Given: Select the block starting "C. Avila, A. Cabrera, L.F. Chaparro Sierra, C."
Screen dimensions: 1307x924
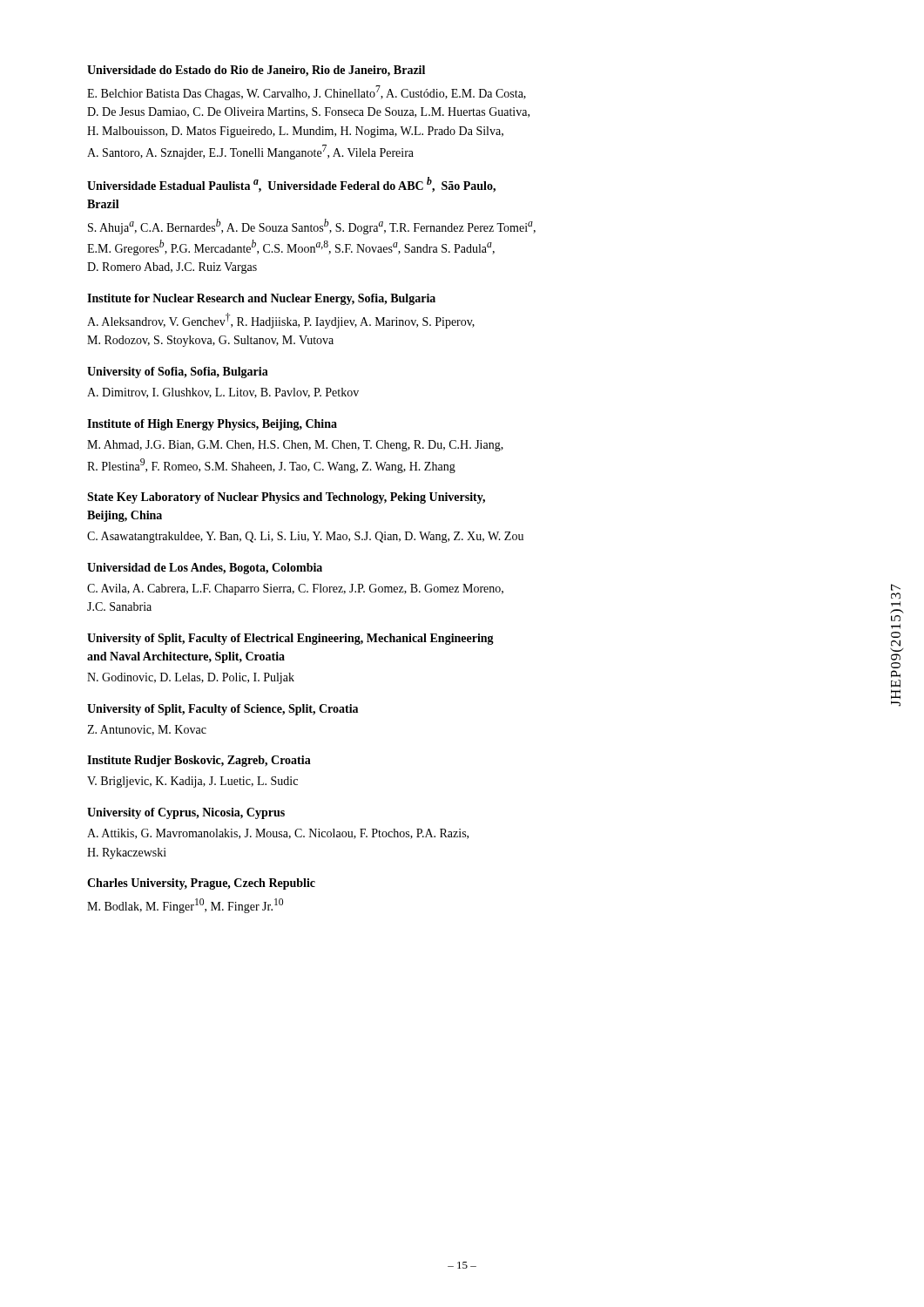Looking at the screenshot, I should pyautogui.click(x=296, y=598).
